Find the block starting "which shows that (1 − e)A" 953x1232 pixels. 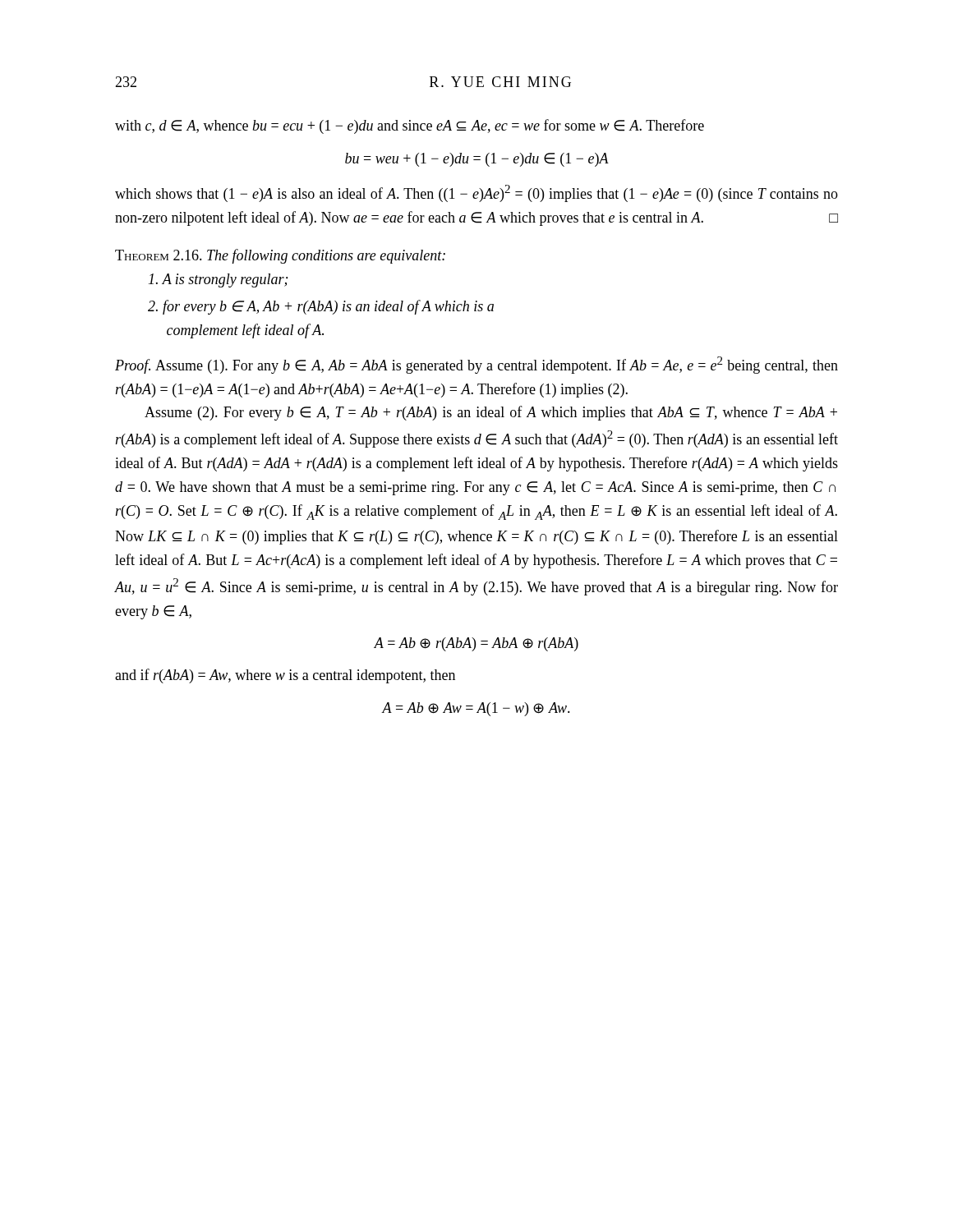476,206
